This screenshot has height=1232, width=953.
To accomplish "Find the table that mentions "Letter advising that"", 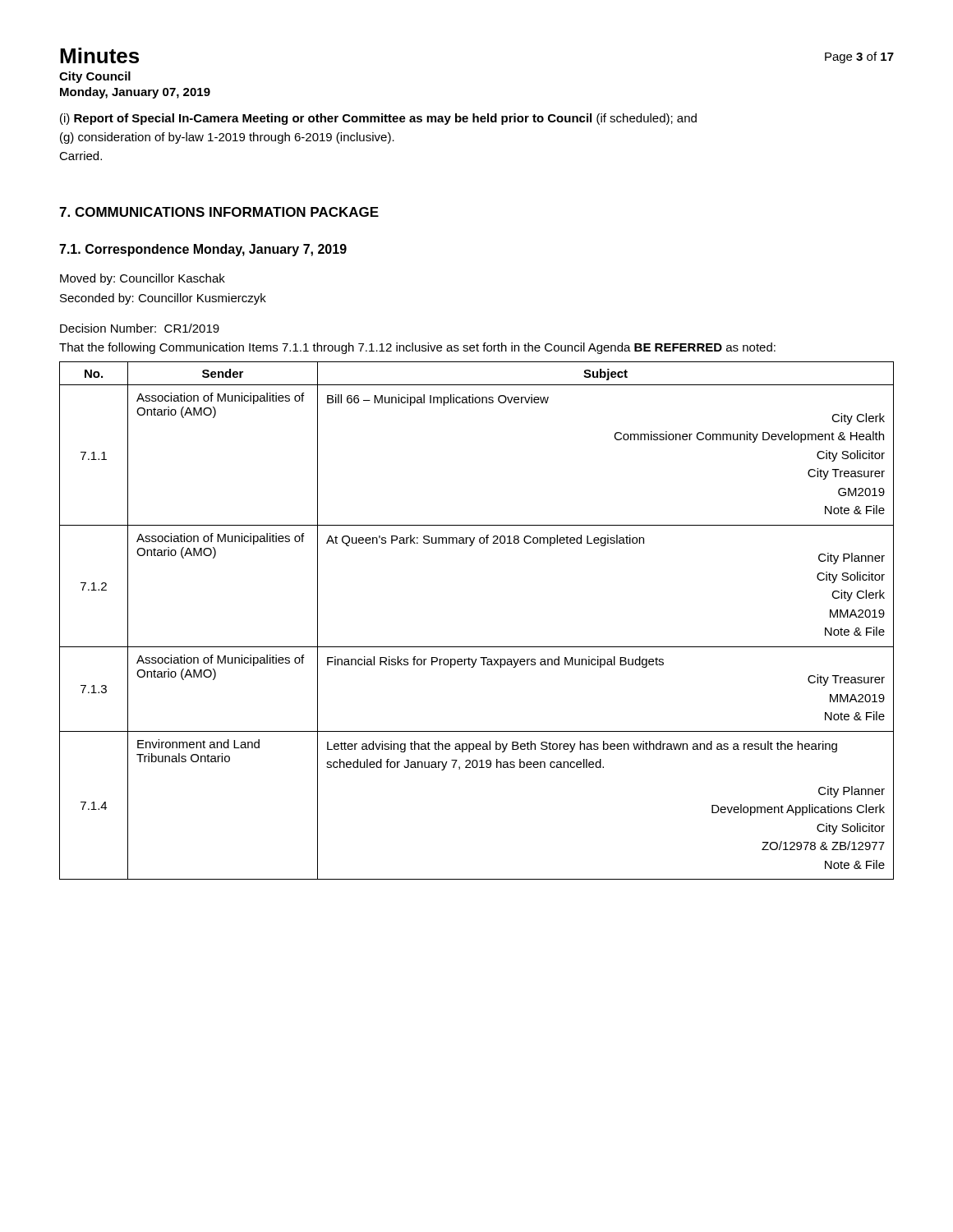I will [x=476, y=621].
